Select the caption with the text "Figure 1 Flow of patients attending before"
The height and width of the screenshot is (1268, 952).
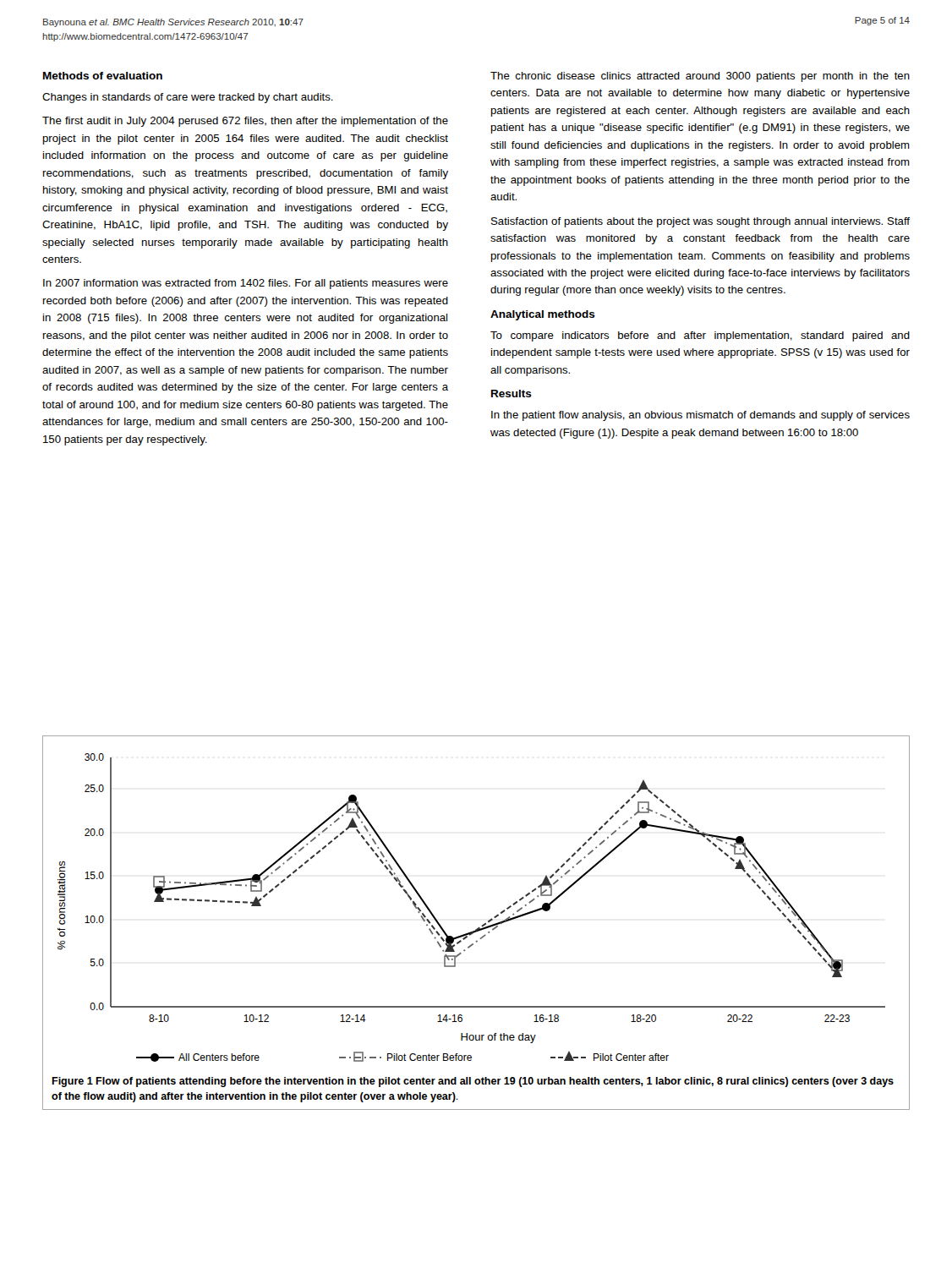point(473,1089)
